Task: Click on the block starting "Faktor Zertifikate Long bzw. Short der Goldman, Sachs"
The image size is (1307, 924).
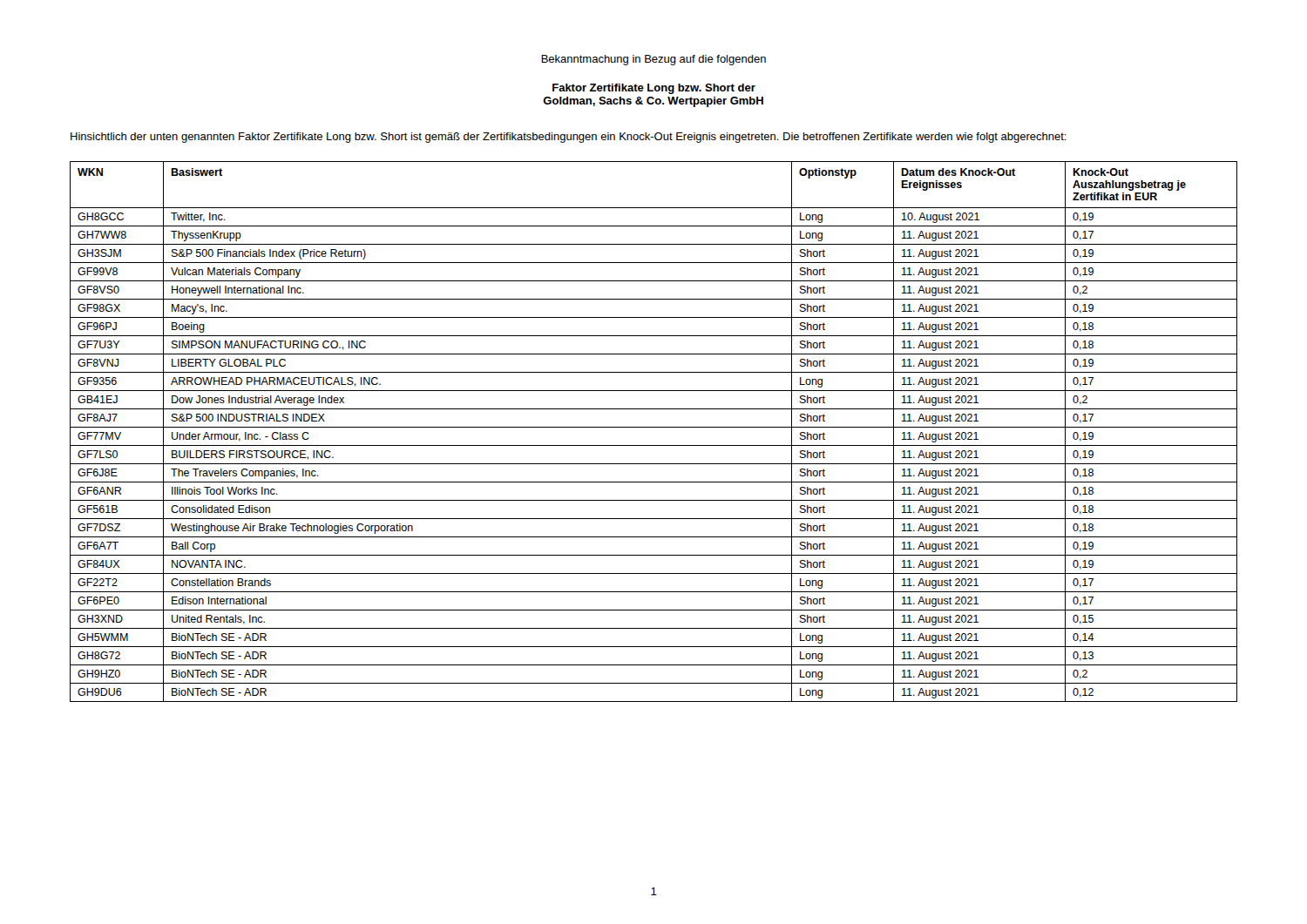Action: (x=654, y=94)
